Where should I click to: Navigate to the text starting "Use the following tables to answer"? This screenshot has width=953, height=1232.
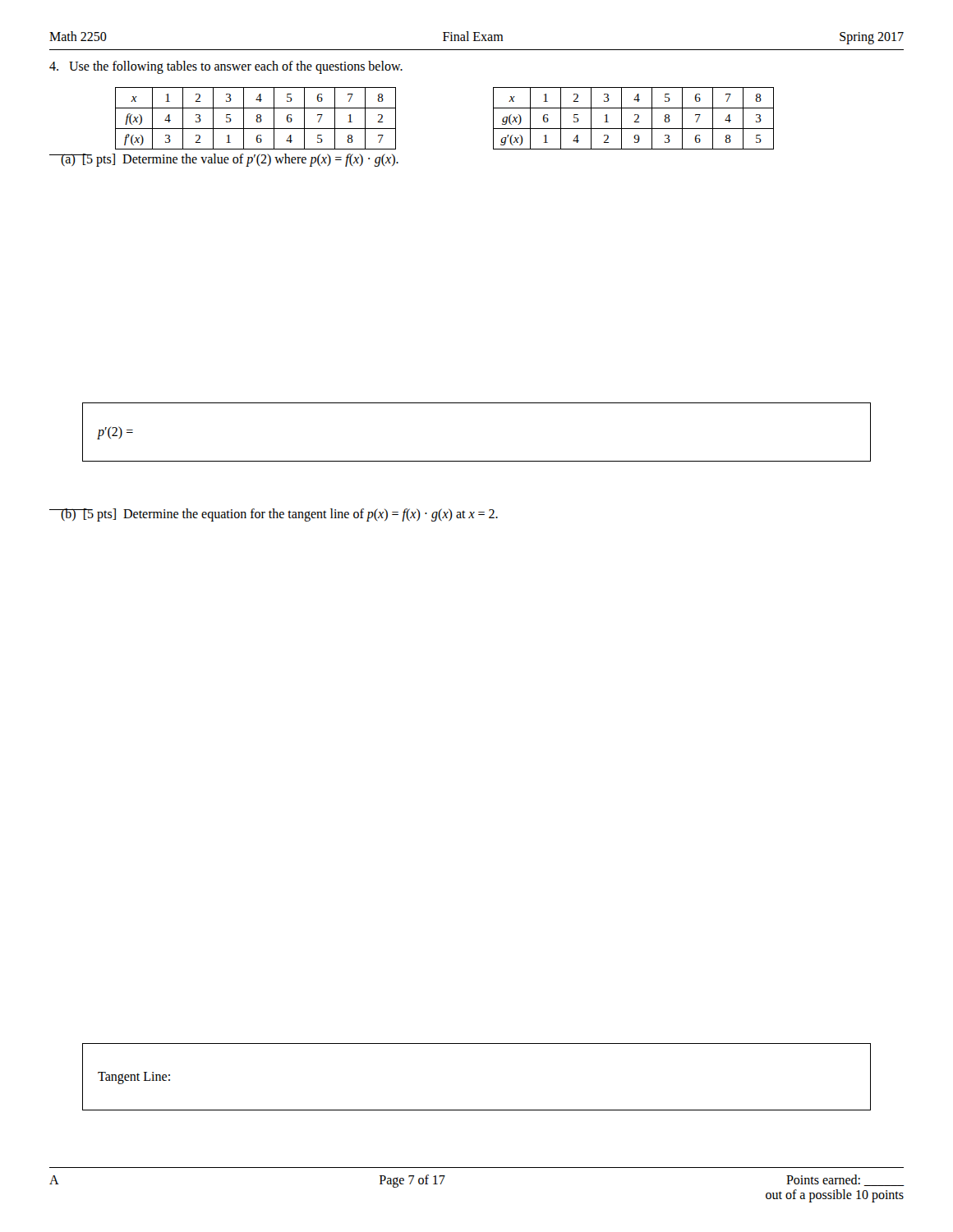(x=226, y=66)
